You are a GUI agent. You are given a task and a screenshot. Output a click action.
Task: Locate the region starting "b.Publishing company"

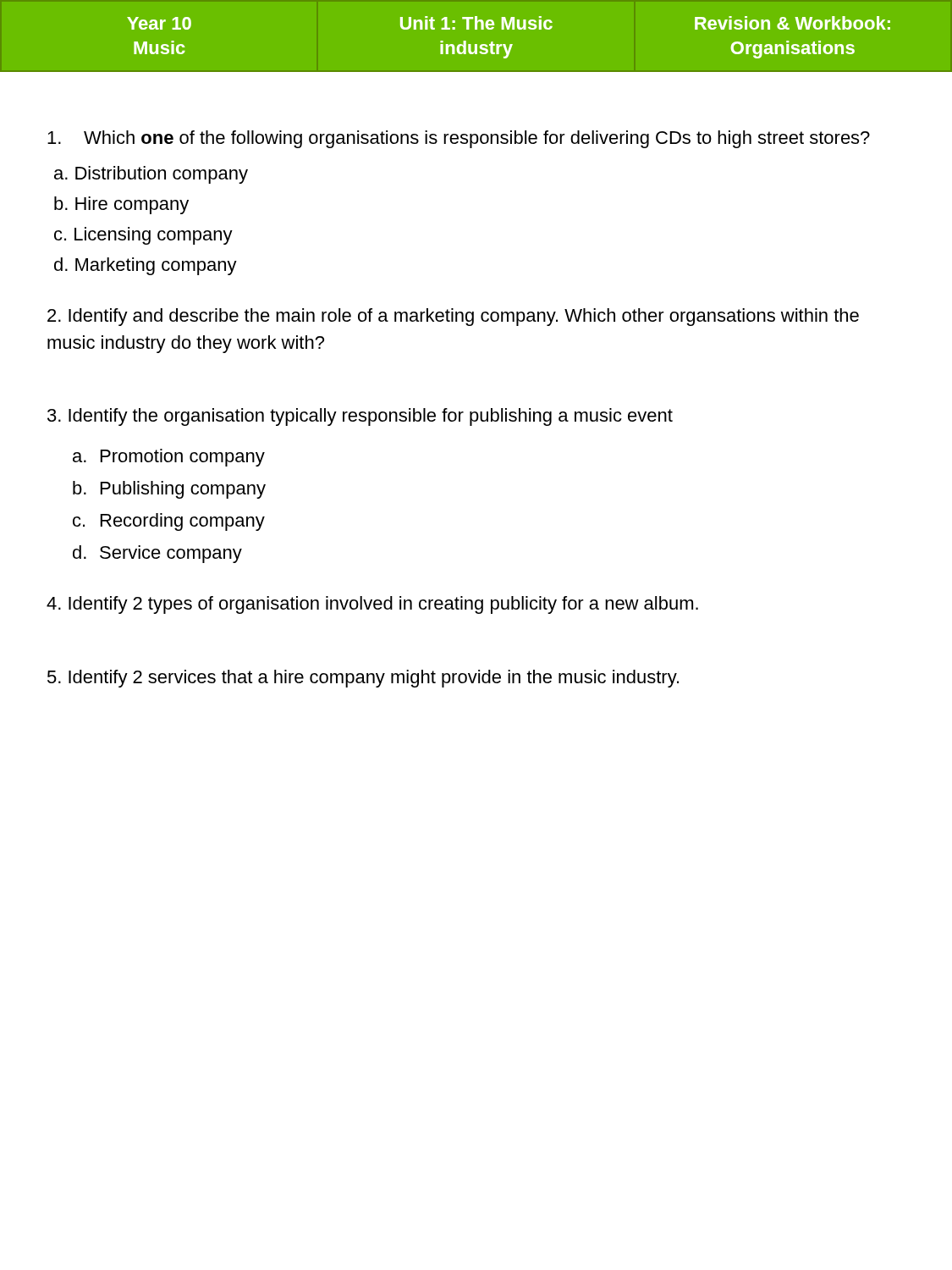pyautogui.click(x=169, y=489)
